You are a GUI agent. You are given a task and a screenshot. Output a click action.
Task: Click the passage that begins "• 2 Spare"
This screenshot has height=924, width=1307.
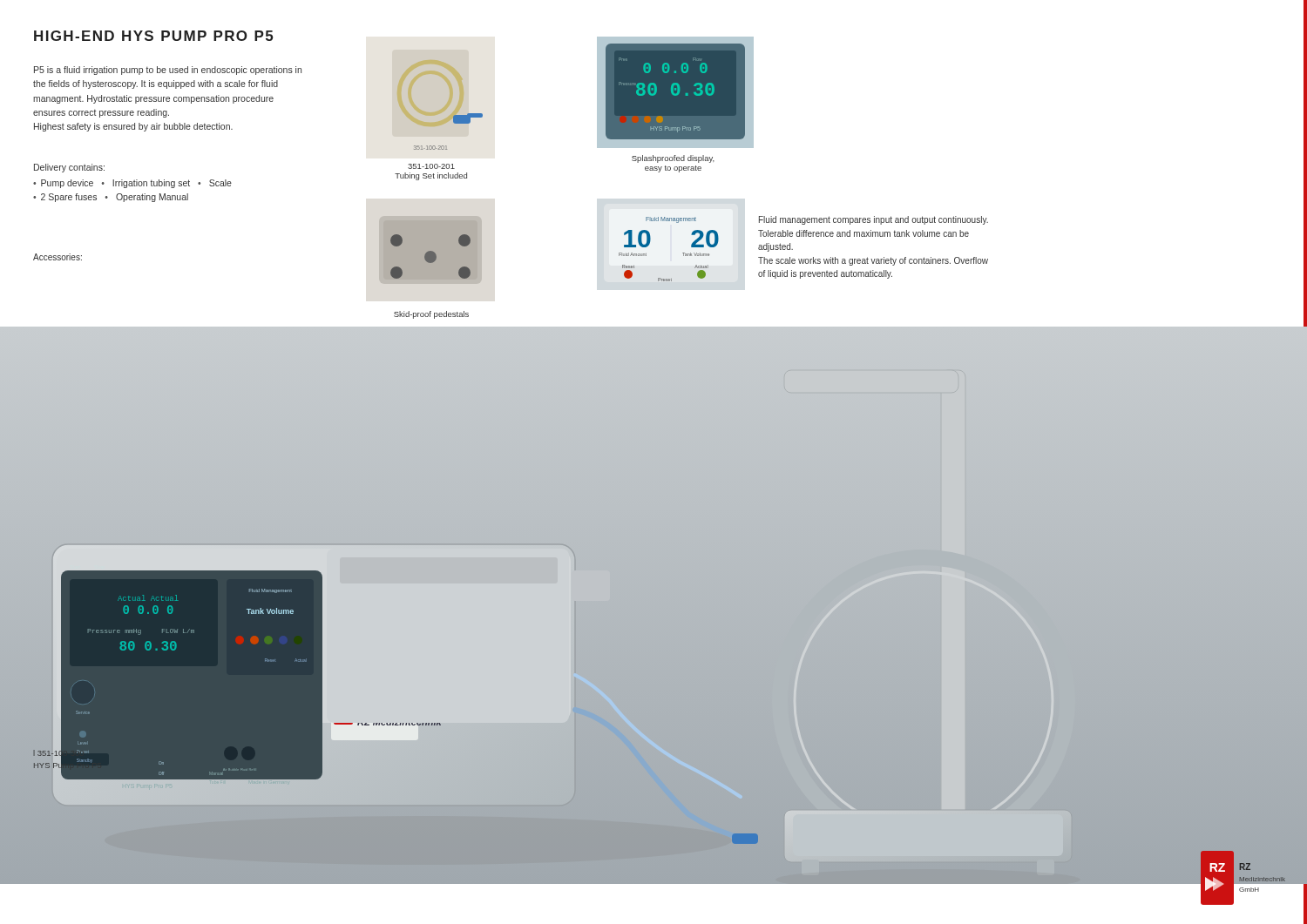111,197
